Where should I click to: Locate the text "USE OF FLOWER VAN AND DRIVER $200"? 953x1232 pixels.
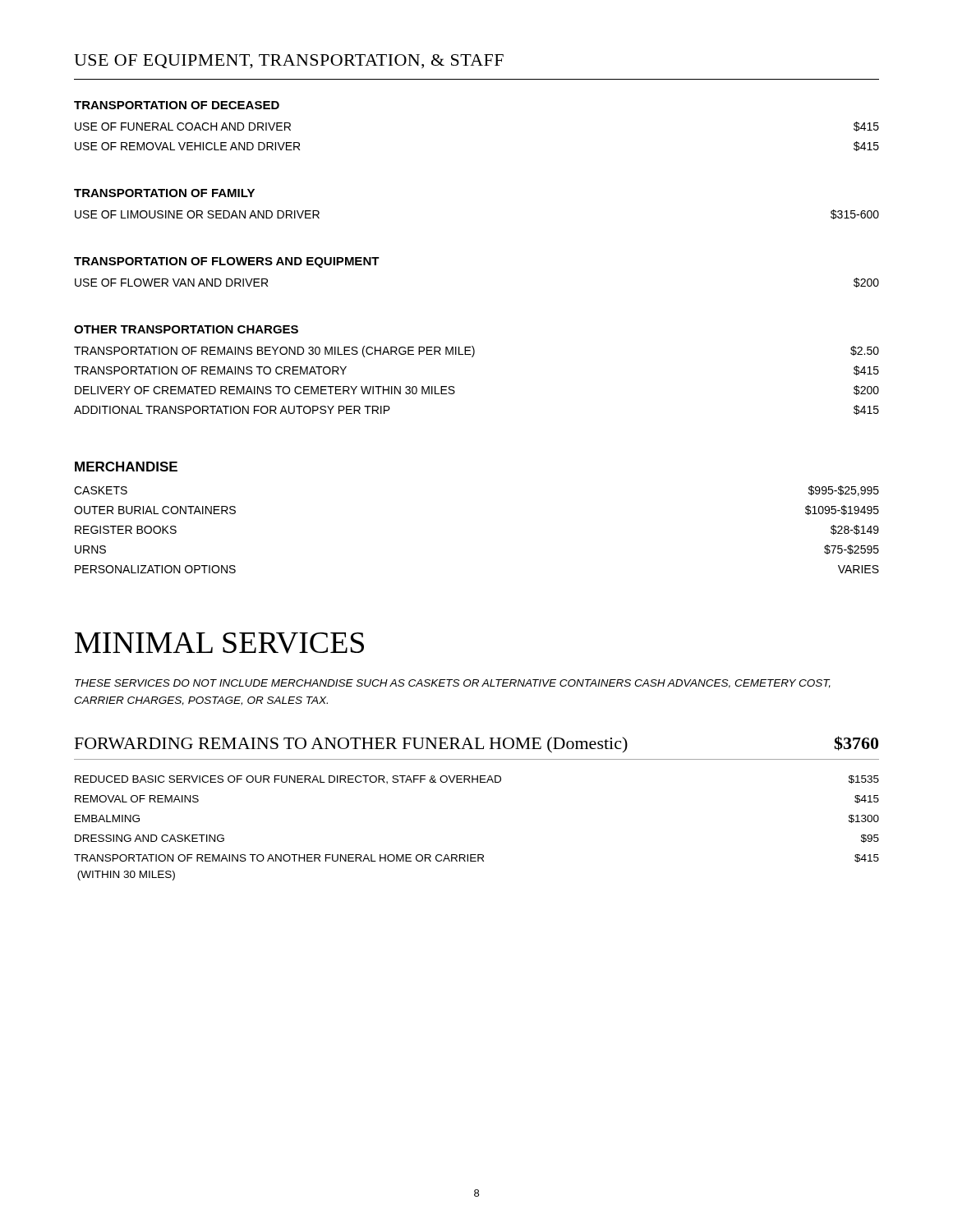(165, 283)
